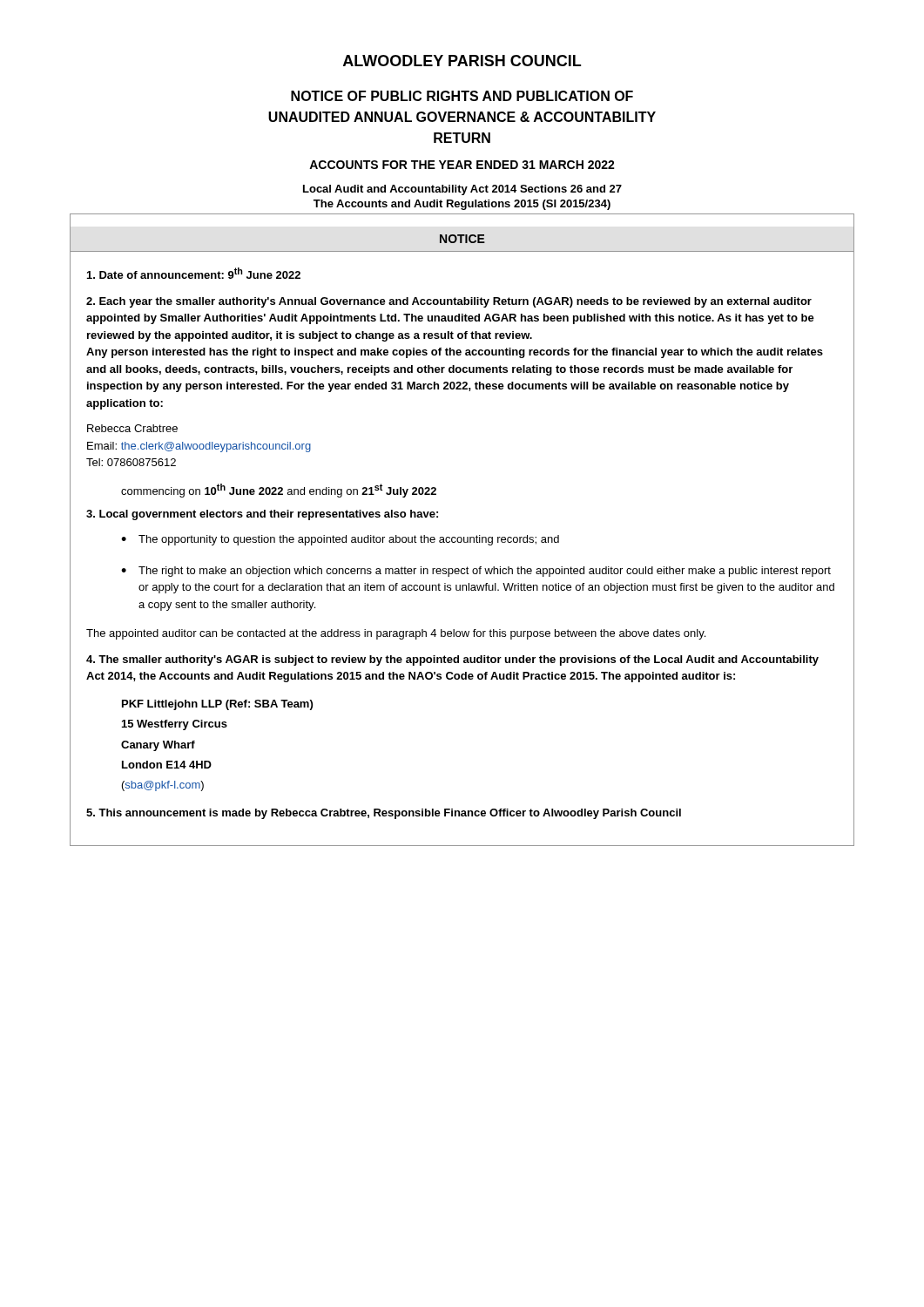Navigate to the text starting "commencing on 10th June 2022 and ending"
The image size is (924, 1307).
279,490
